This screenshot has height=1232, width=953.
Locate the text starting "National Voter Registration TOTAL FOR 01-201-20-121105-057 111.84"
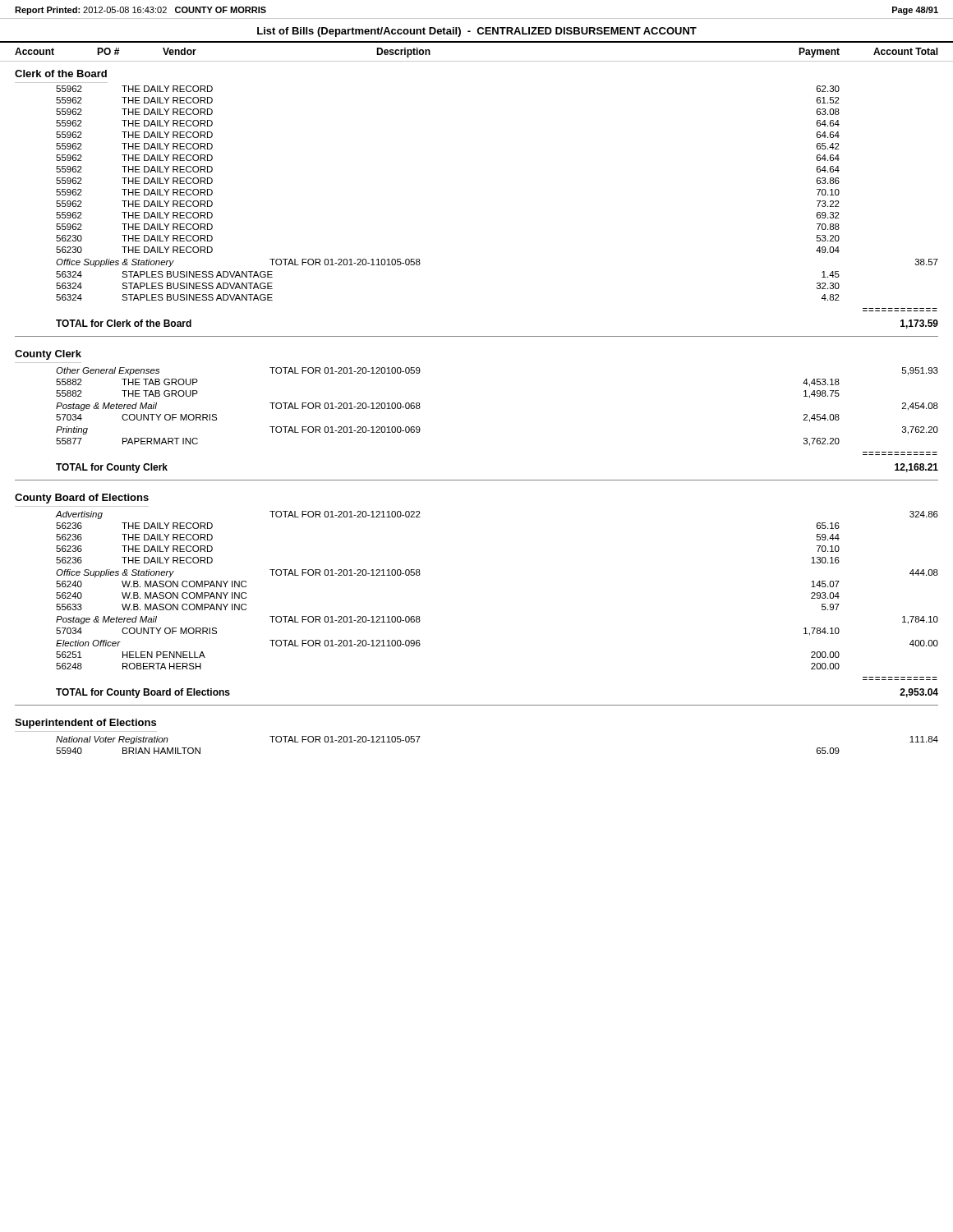105,740
